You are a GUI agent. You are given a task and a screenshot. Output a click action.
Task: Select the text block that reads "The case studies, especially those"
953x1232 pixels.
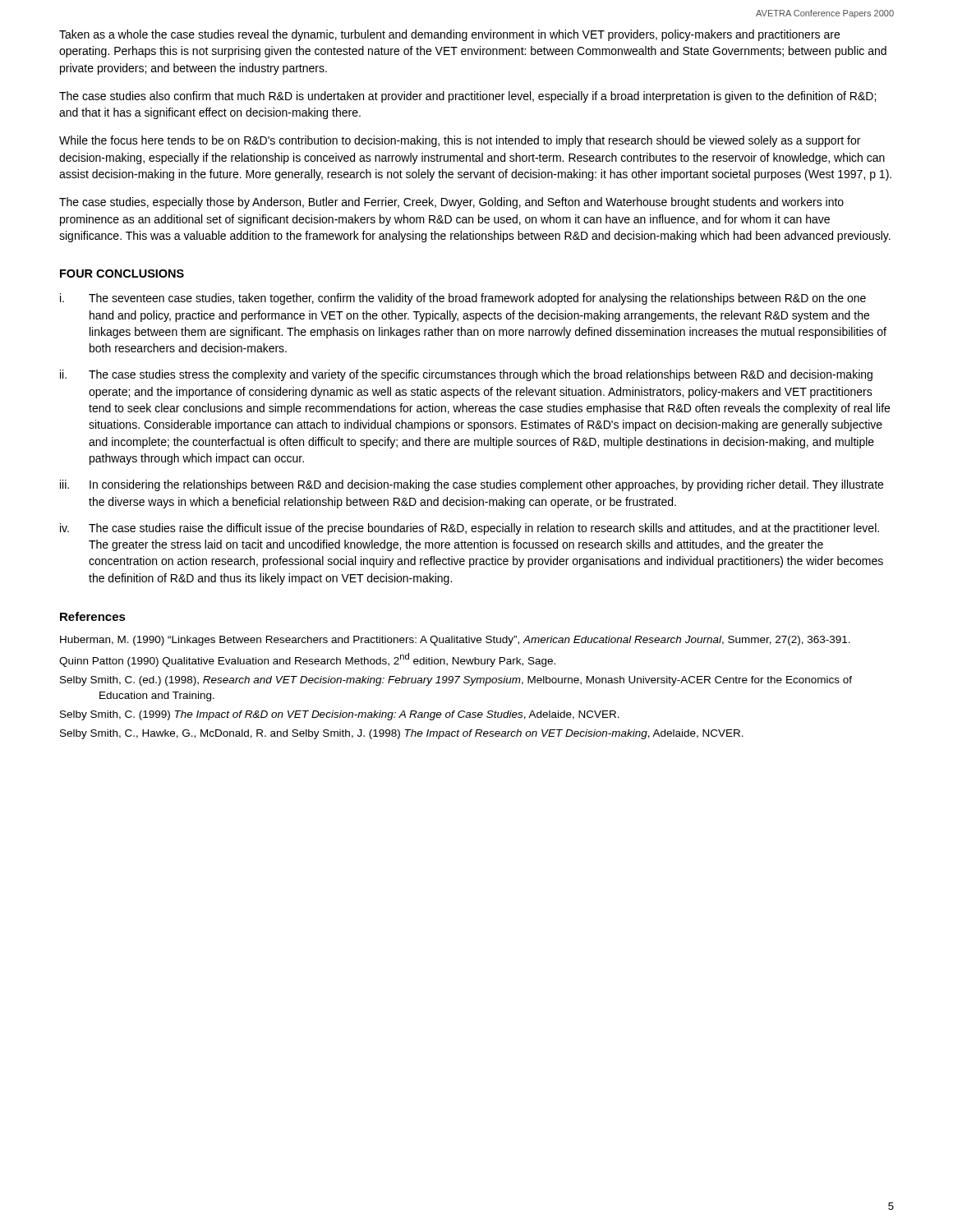tap(476, 219)
